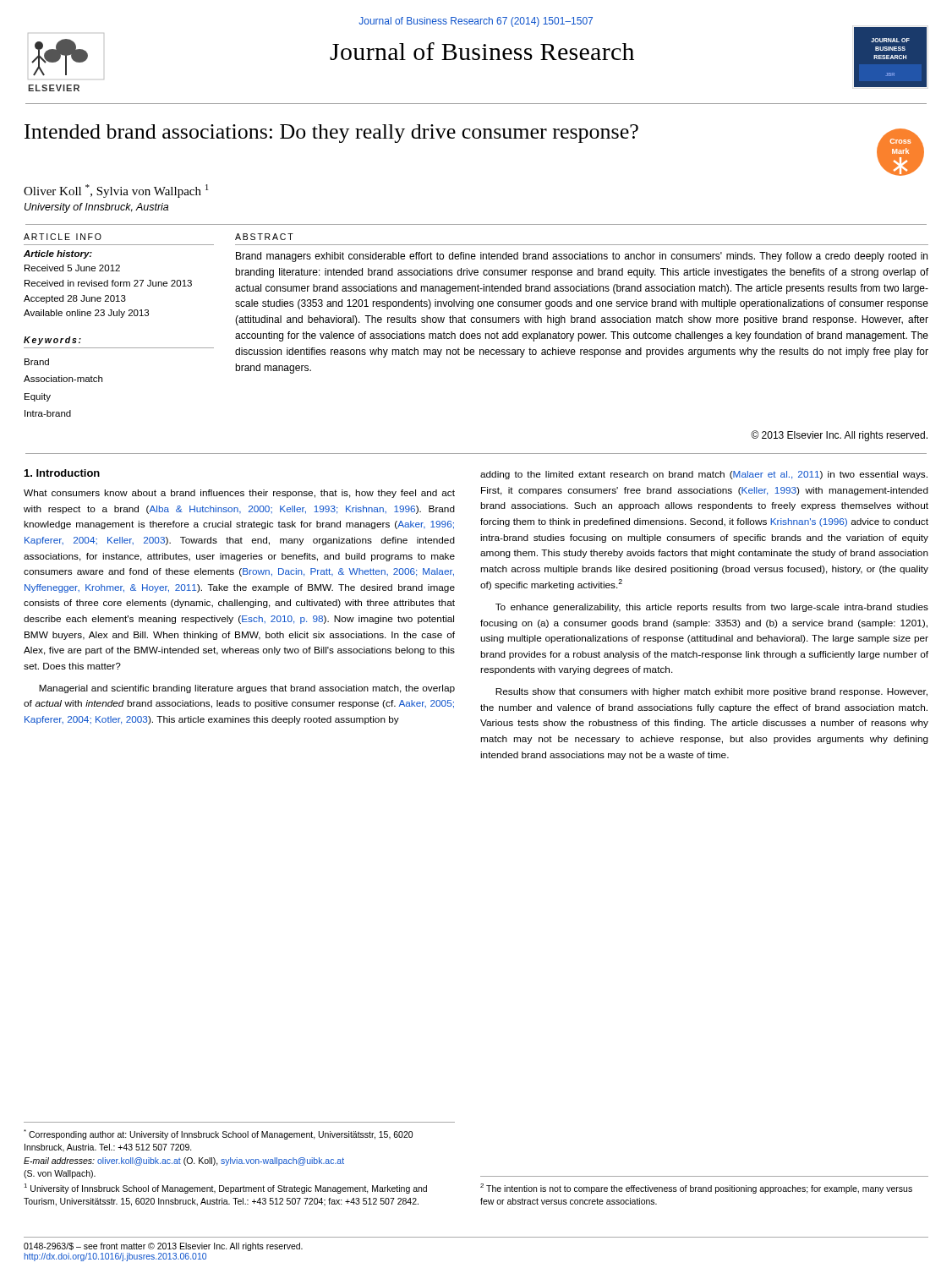Find "Received 5 June 2012" on this page

pos(72,268)
